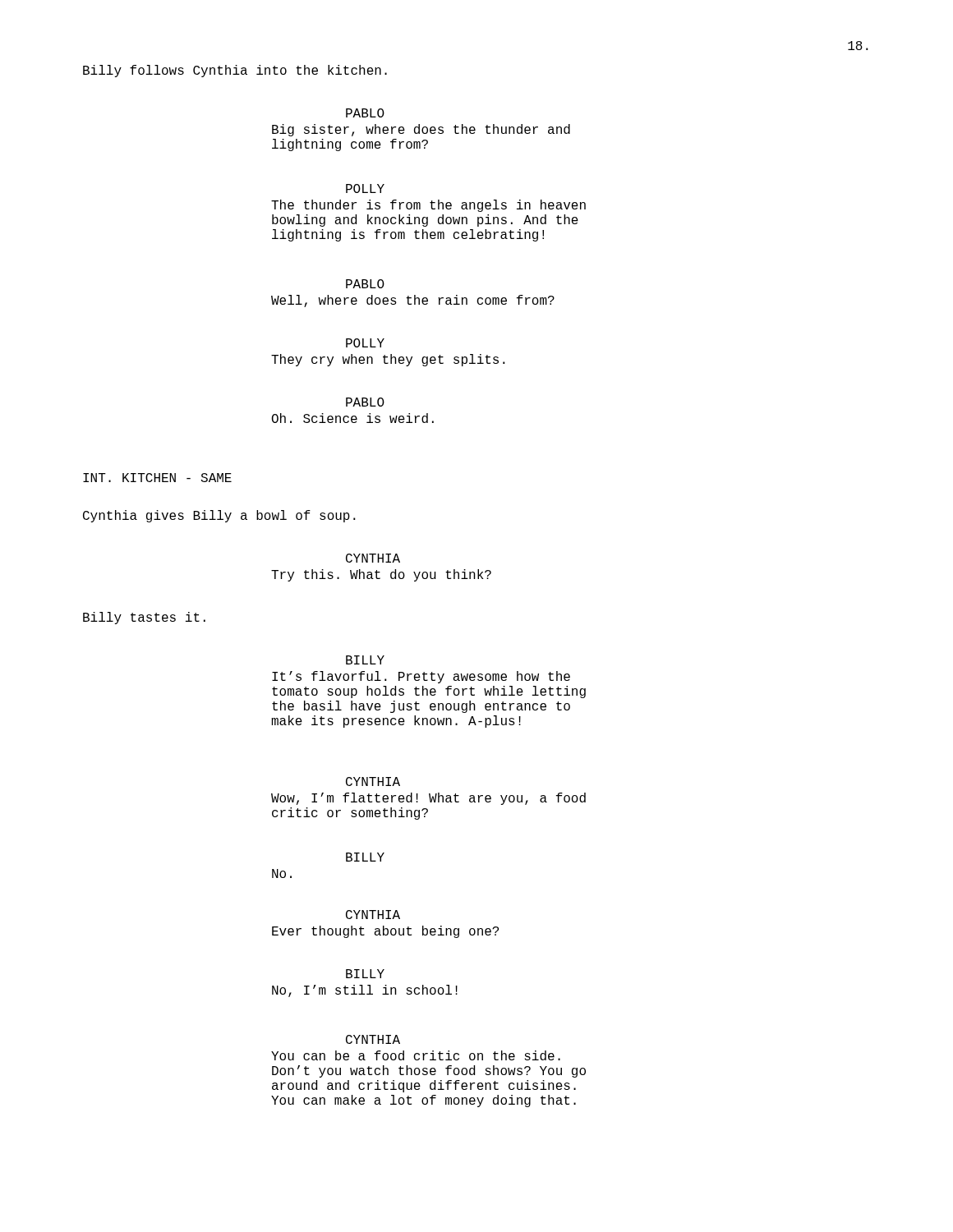953x1232 pixels.
Task: Navigate to the text block starting "INT. KITCHEN - SAME"
Action: 157,479
